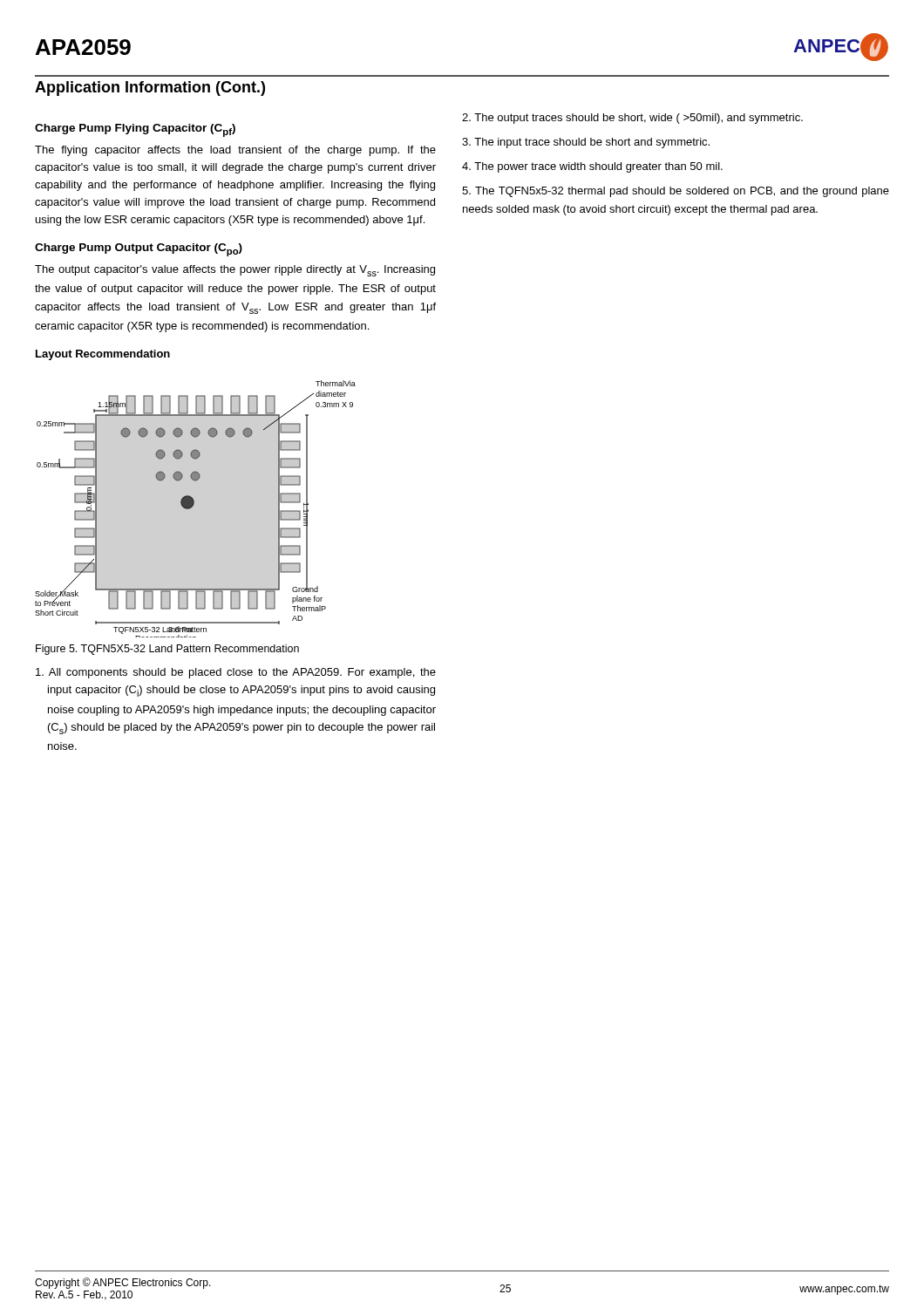Point to the block beginning "4. The power trace width should greater than"

593,166
